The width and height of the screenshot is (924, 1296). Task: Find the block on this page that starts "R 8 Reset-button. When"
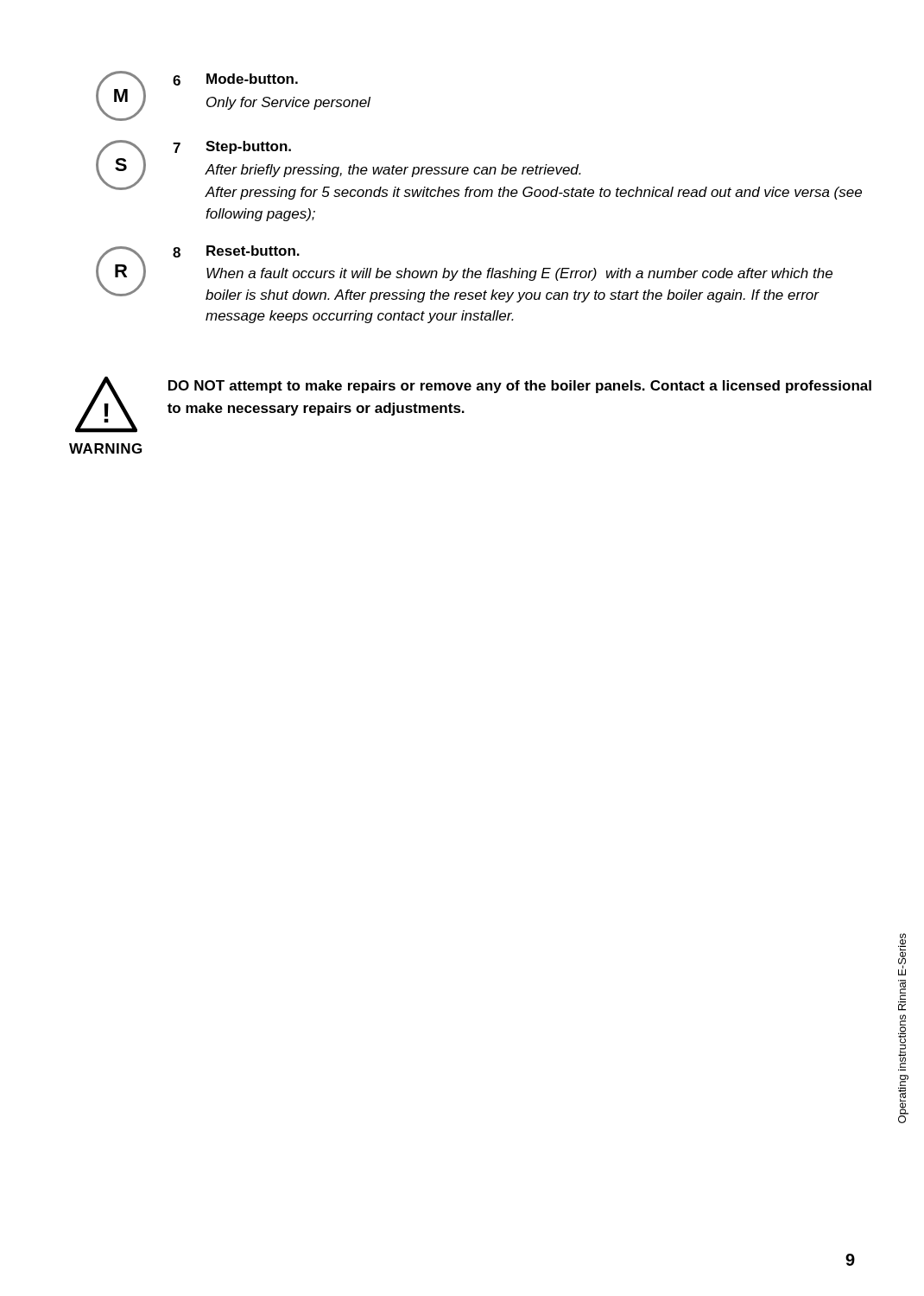[x=471, y=284]
